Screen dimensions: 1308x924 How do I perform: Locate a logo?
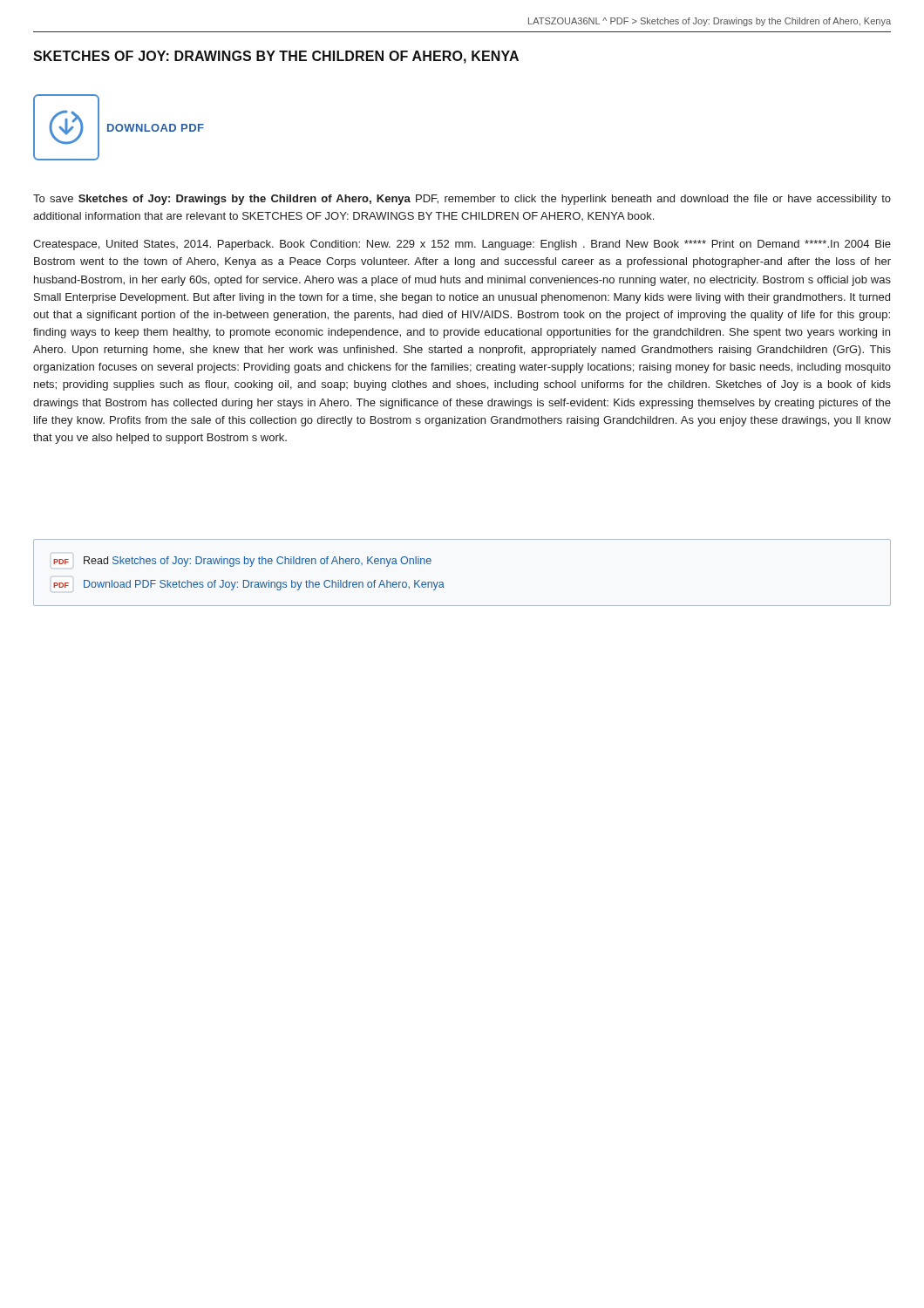[119, 127]
